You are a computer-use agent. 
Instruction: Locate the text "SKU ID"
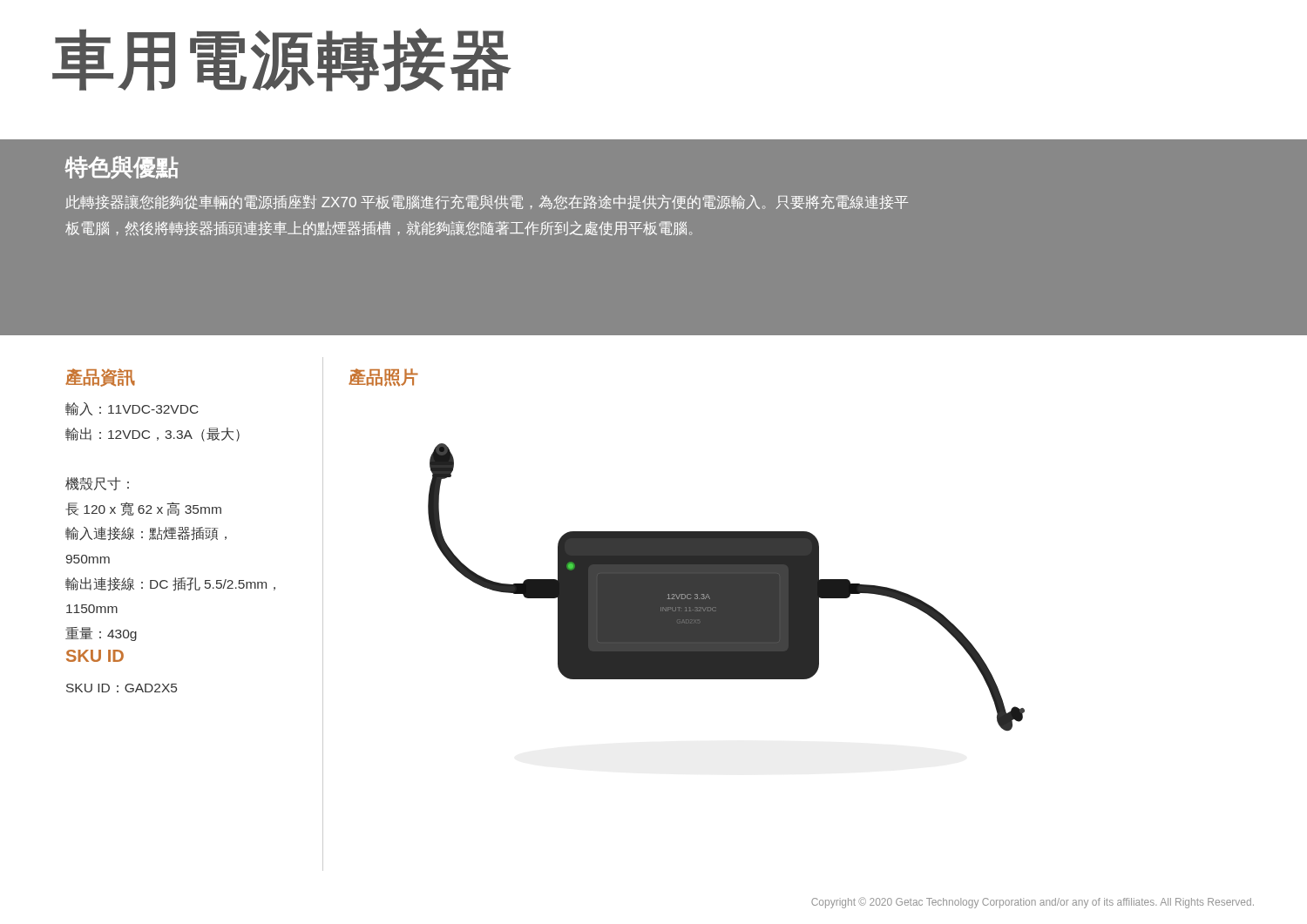(95, 656)
